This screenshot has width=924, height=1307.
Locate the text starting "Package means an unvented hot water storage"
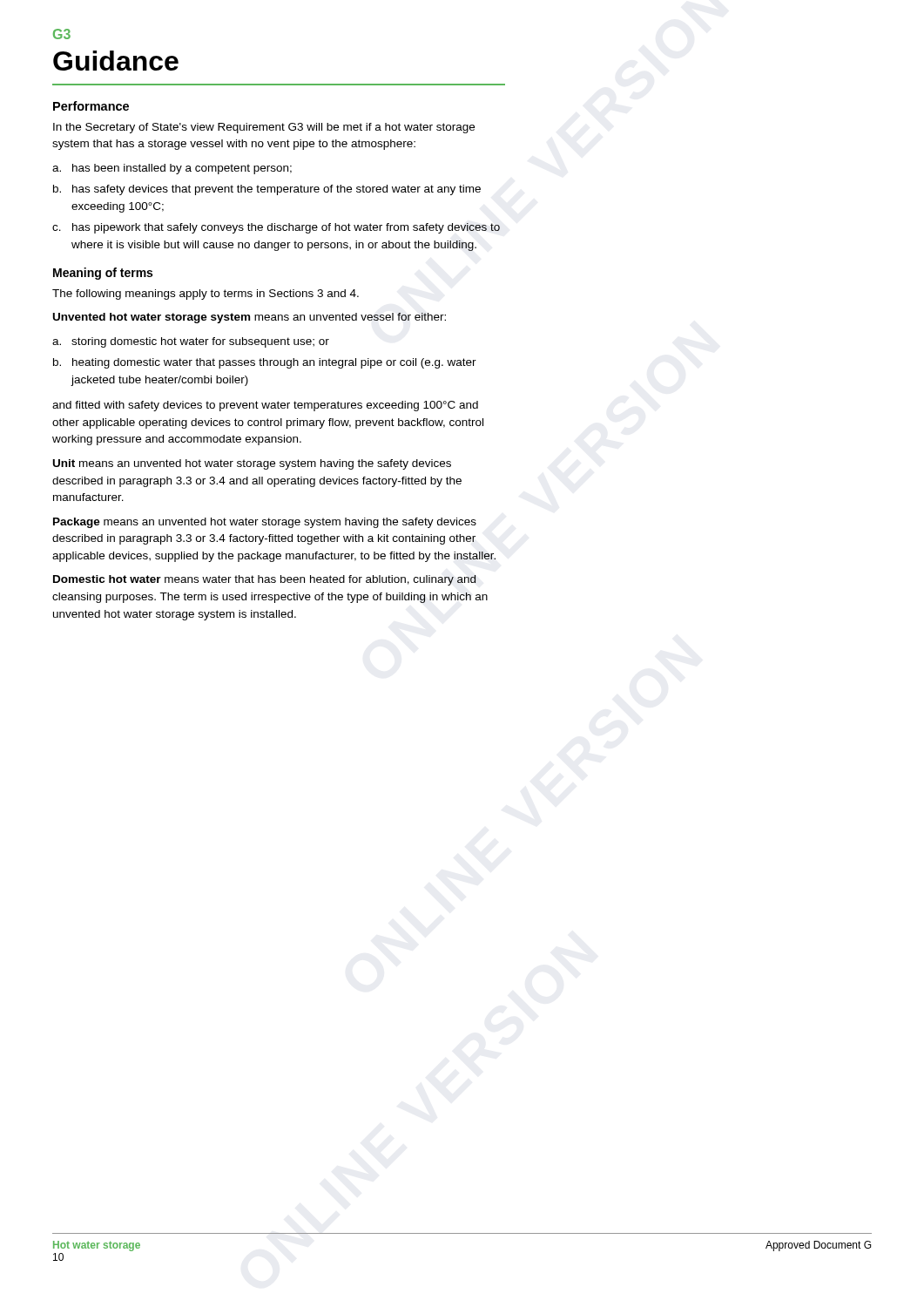[274, 538]
